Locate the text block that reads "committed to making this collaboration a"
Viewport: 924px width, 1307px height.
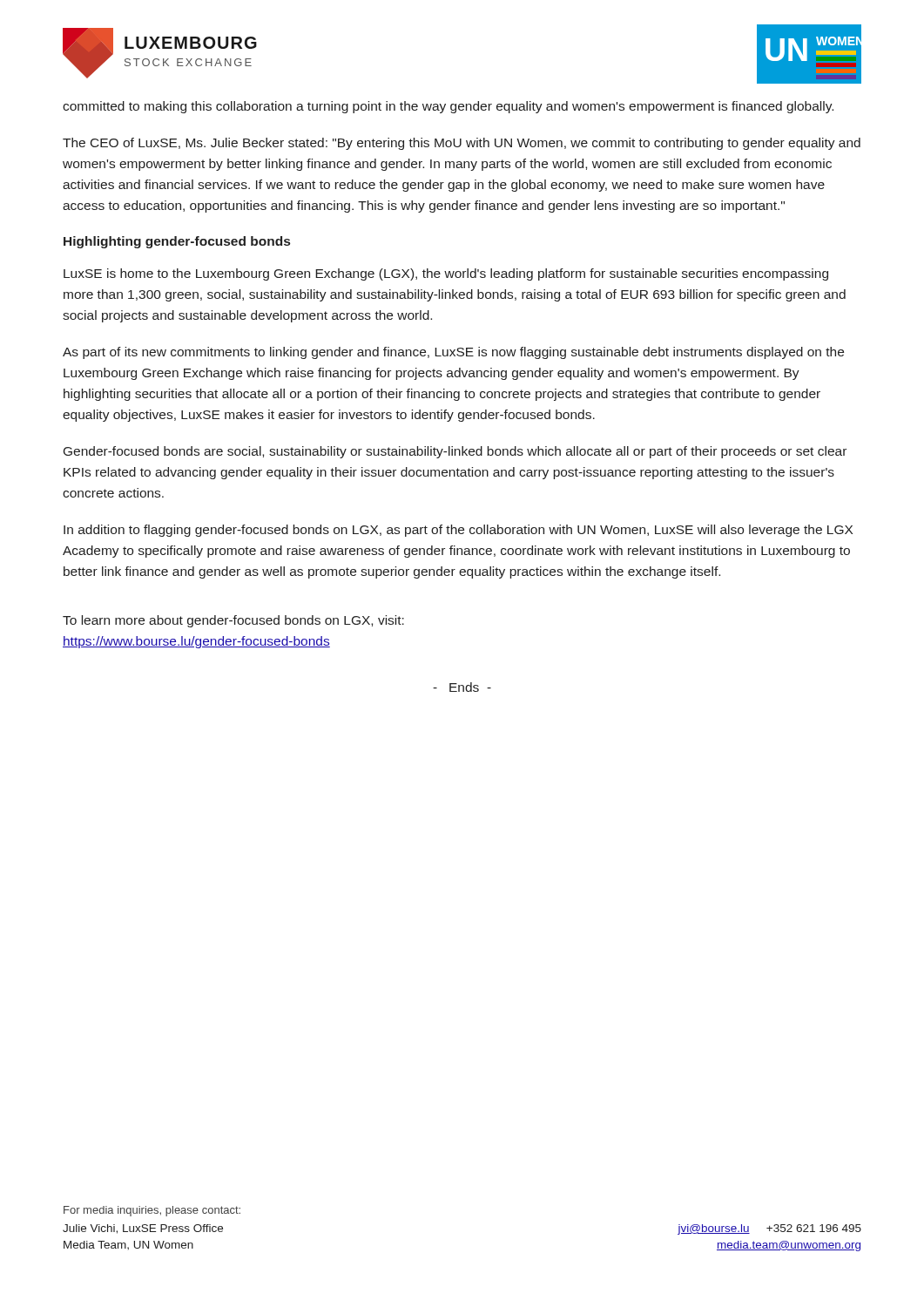point(449,106)
